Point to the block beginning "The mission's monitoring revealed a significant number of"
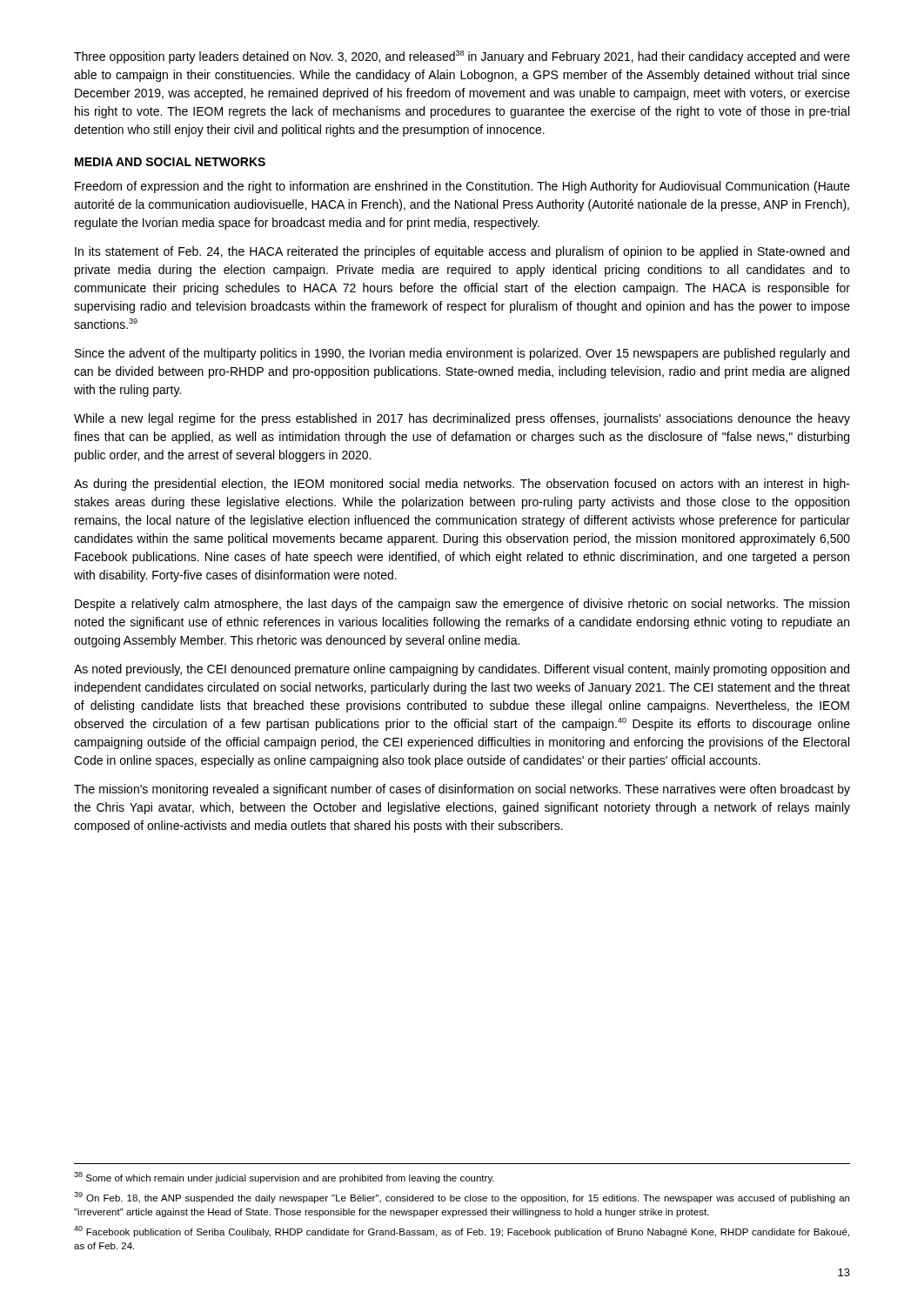This screenshot has height=1305, width=924. (x=462, y=808)
